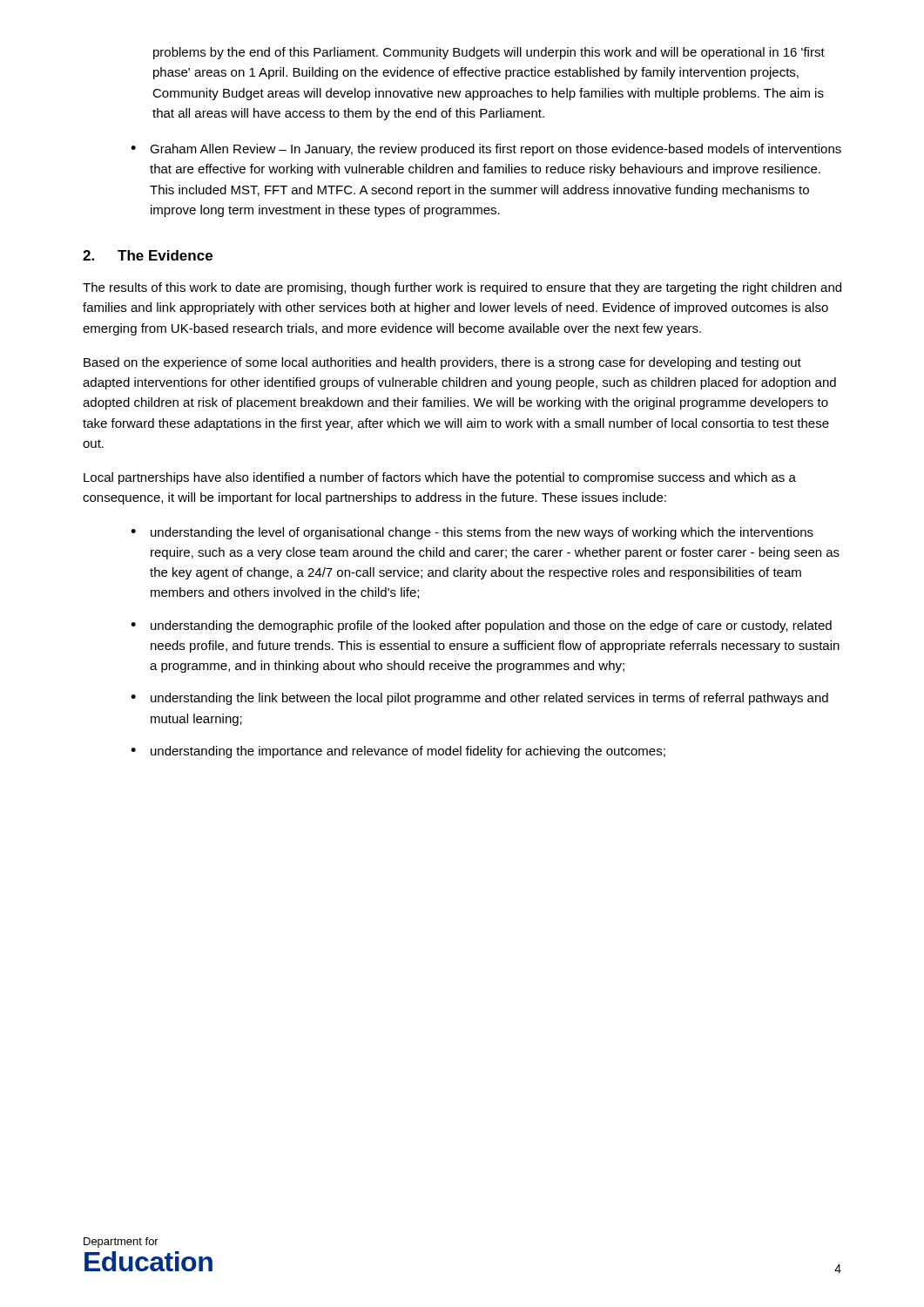Click on the text block that says "Based on the experience of some"
This screenshot has width=924, height=1307.
(460, 402)
